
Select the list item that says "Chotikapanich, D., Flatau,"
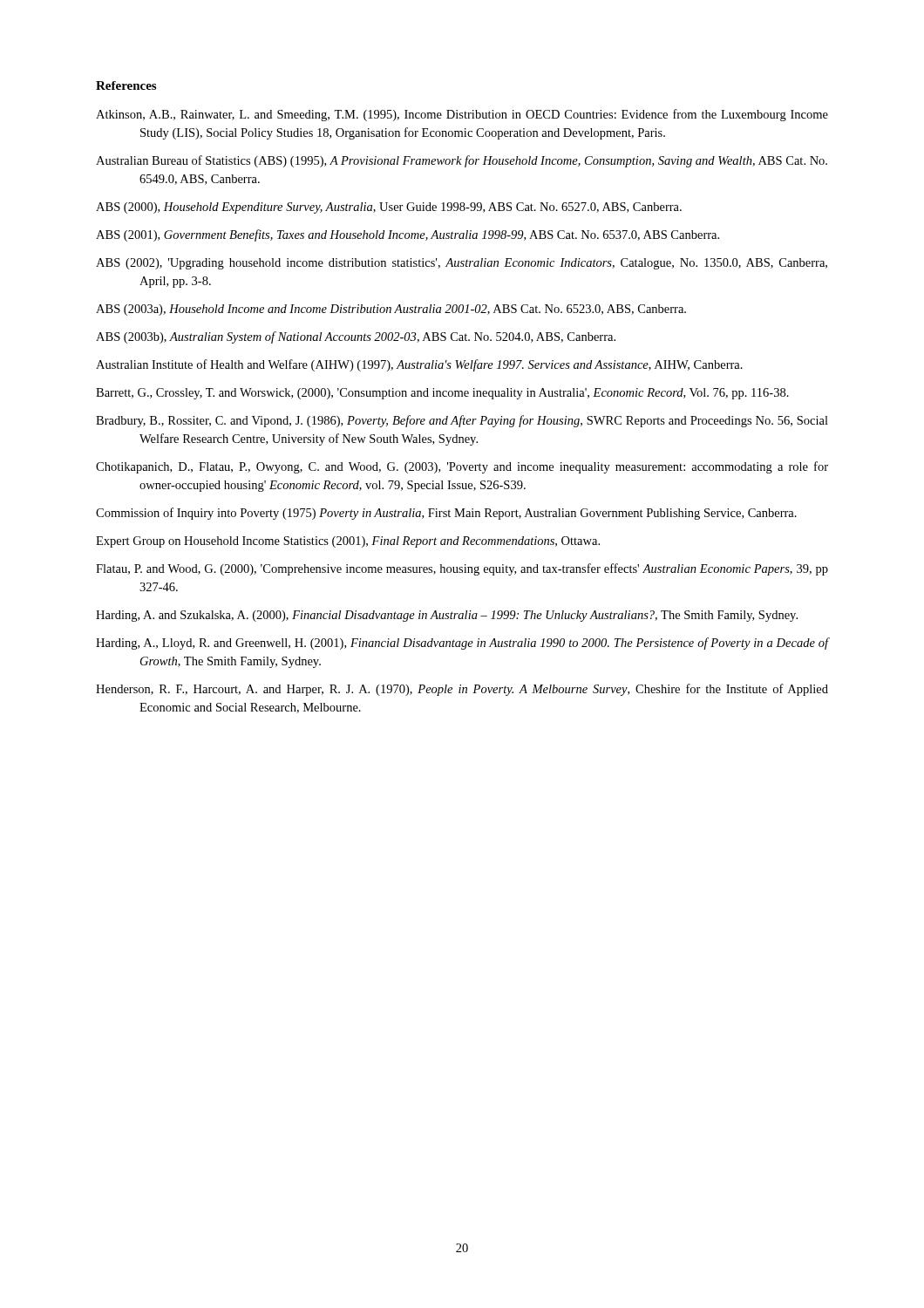point(462,476)
